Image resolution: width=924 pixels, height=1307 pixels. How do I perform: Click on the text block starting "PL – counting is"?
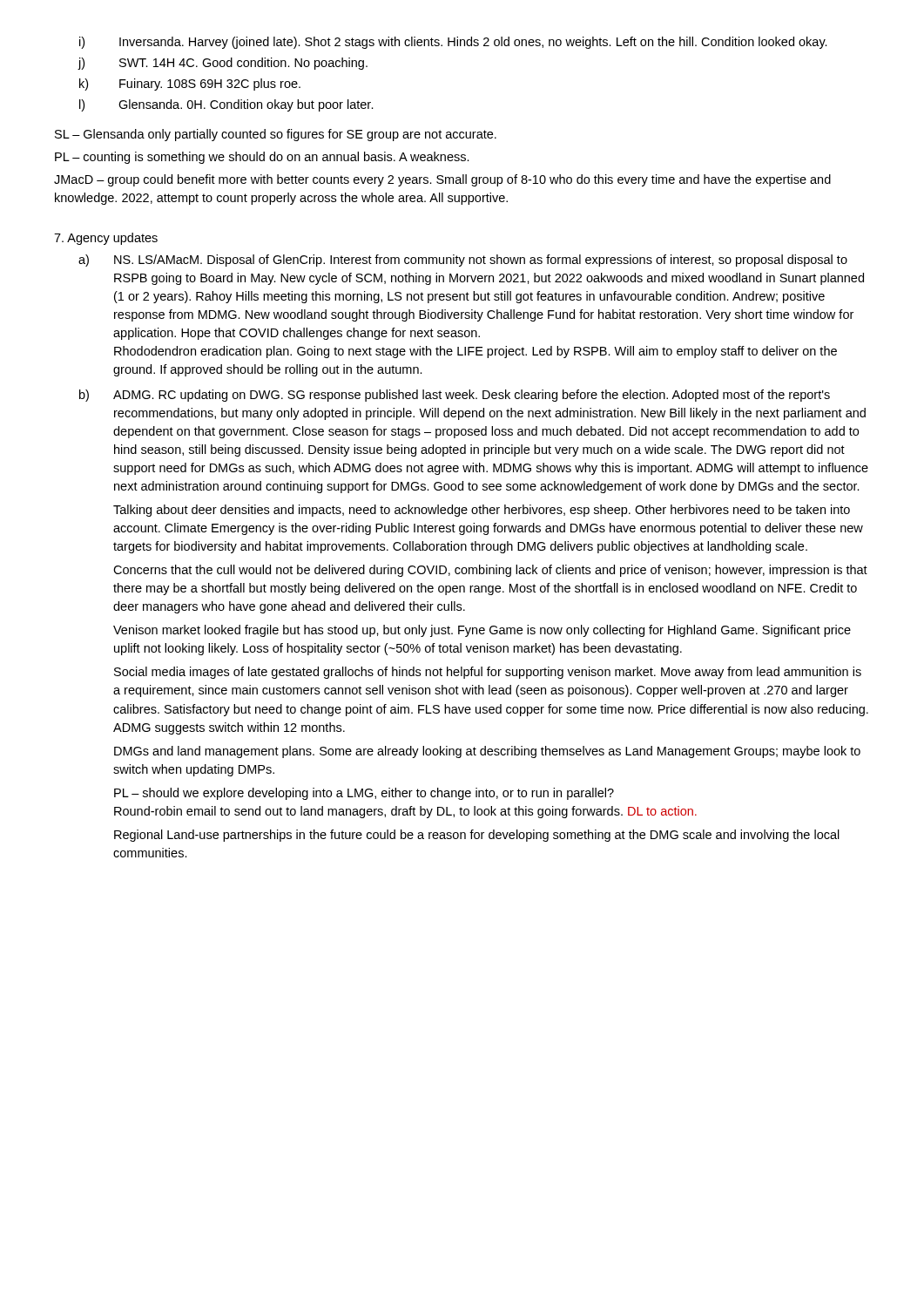click(262, 157)
